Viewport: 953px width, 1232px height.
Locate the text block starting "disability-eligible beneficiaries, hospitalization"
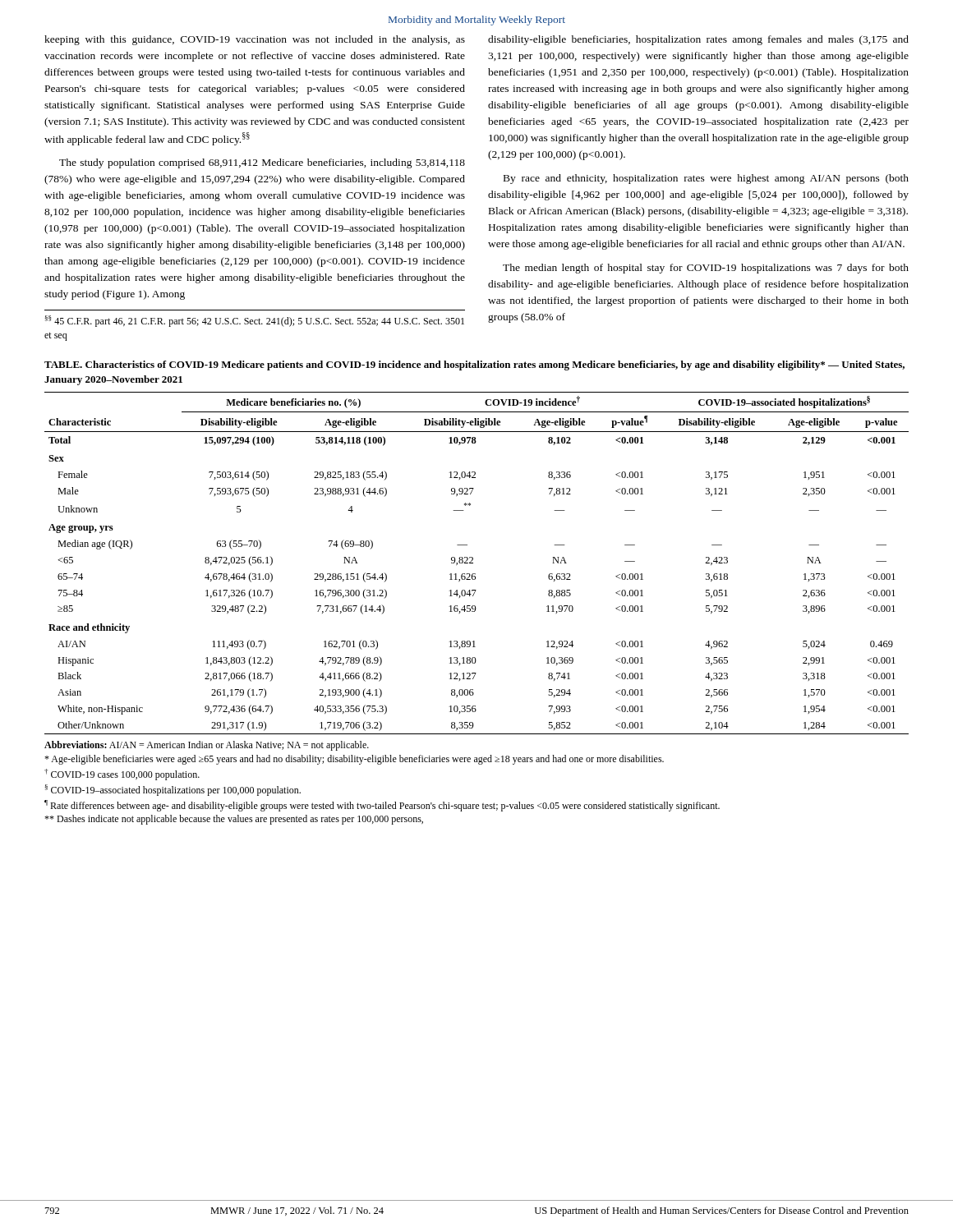coord(698,178)
